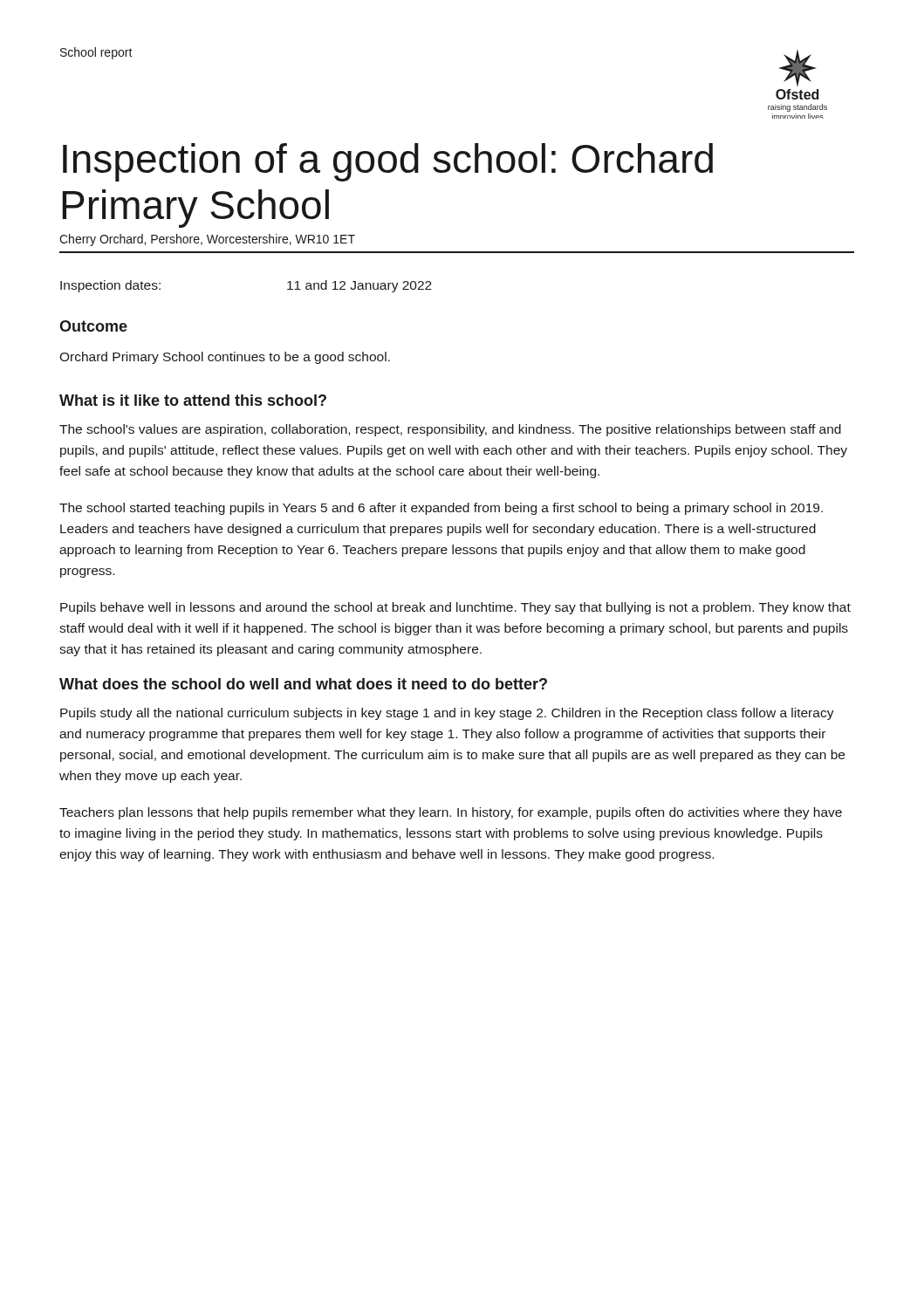Click a logo
The image size is (924, 1309).
tap(798, 80)
